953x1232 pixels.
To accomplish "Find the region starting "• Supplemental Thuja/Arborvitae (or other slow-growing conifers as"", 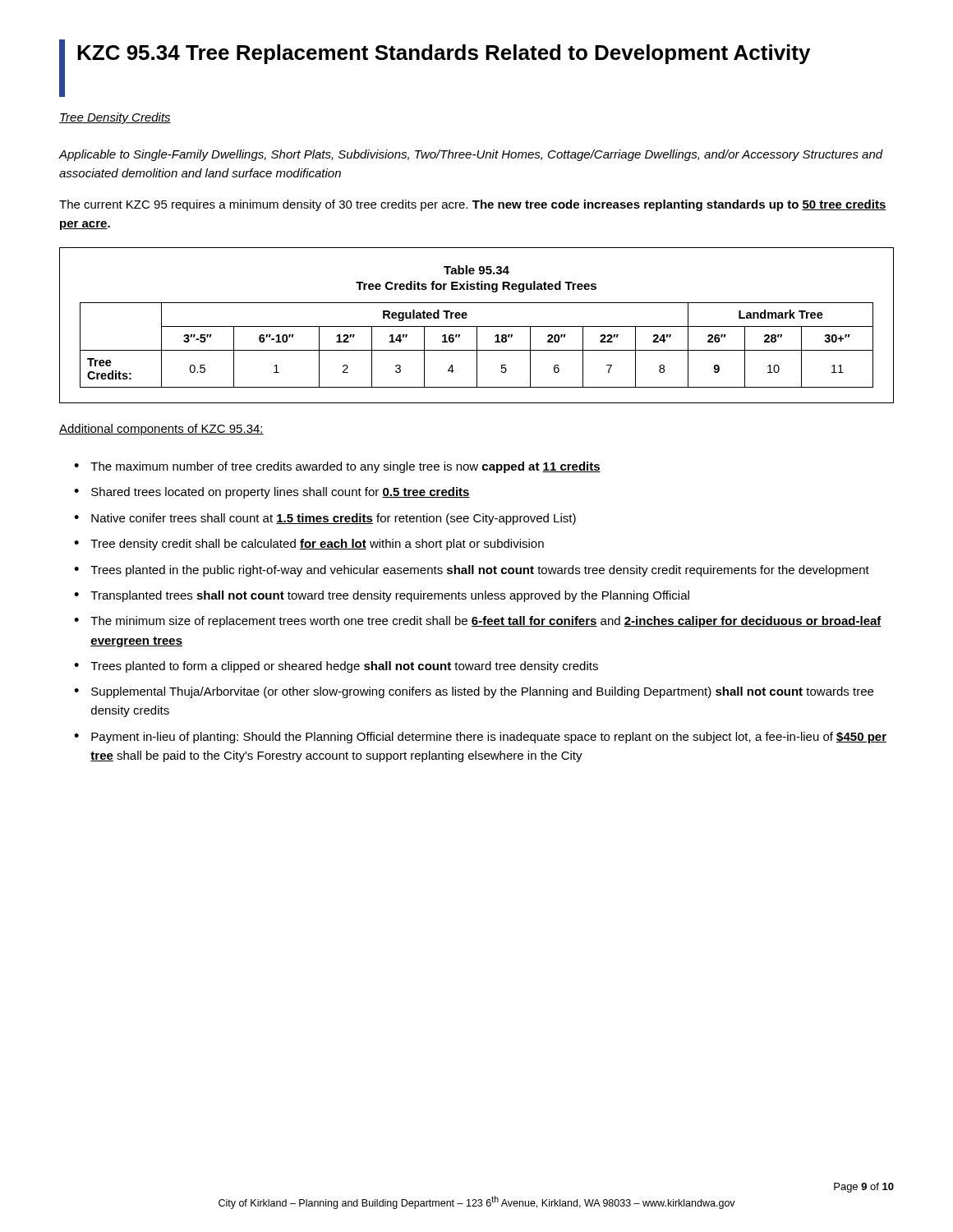I will point(484,701).
